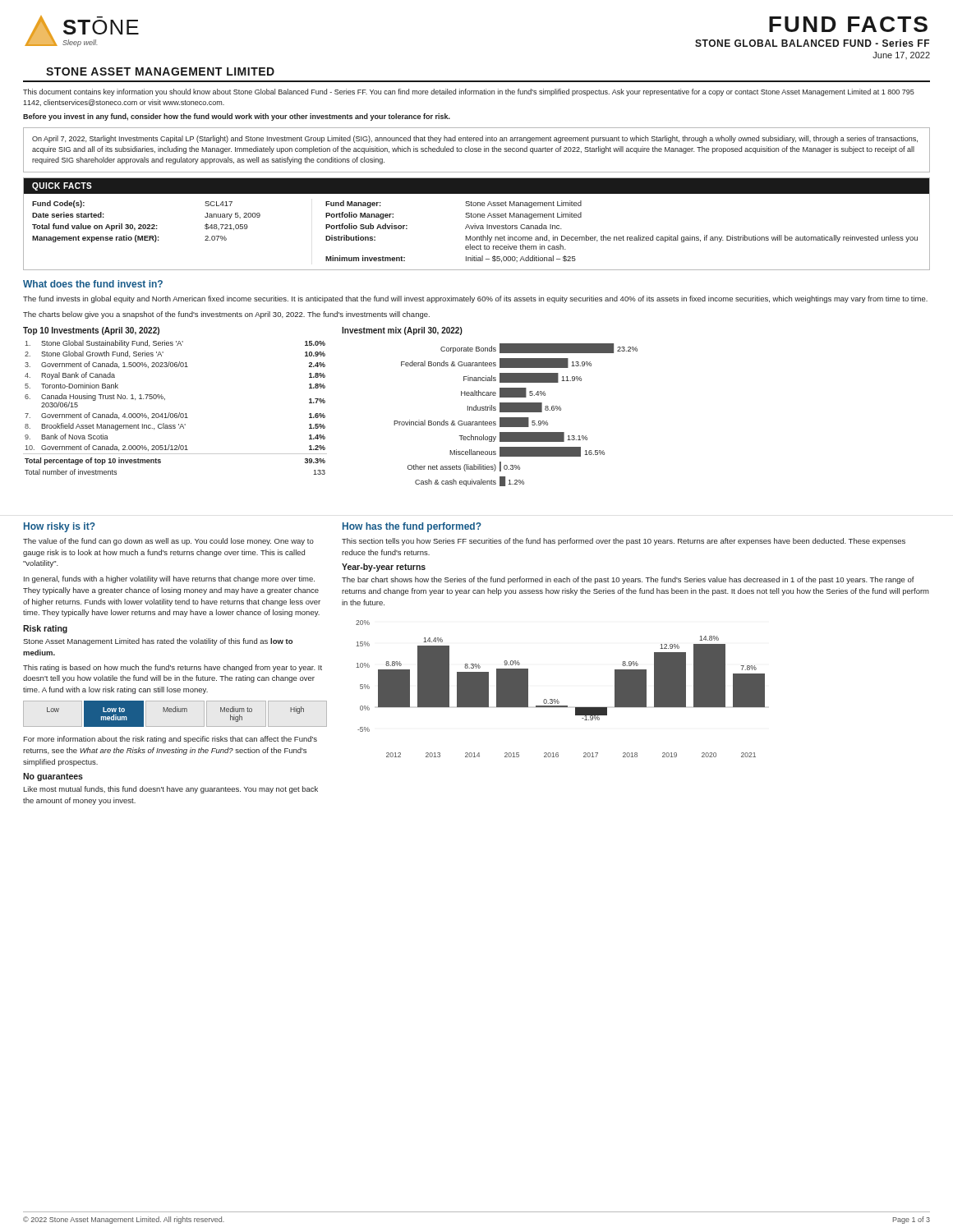Select the region starting "STONE ASSET MANAGEMENT"

tap(160, 71)
